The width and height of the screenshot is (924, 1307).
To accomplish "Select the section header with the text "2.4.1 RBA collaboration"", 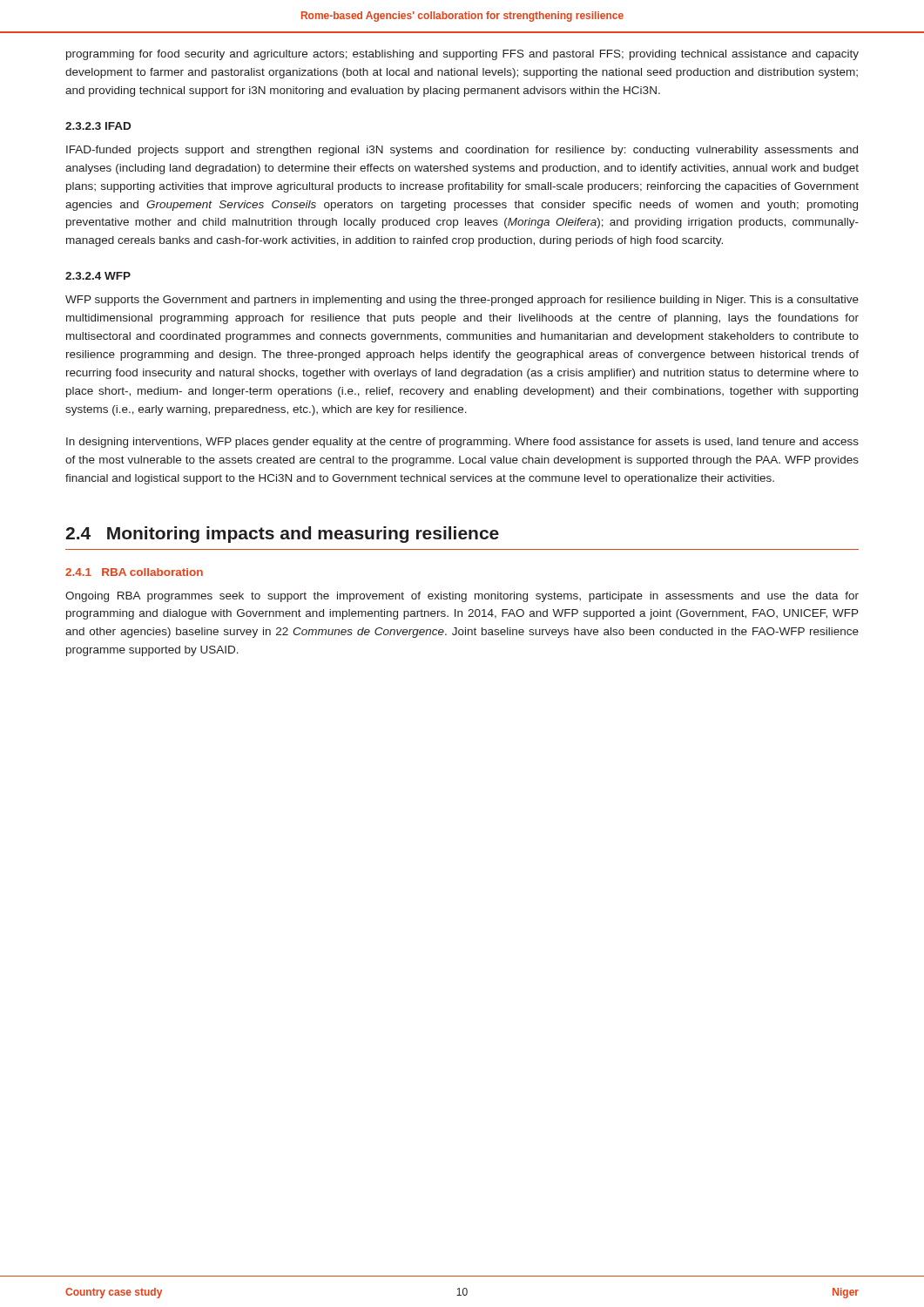I will click(134, 572).
